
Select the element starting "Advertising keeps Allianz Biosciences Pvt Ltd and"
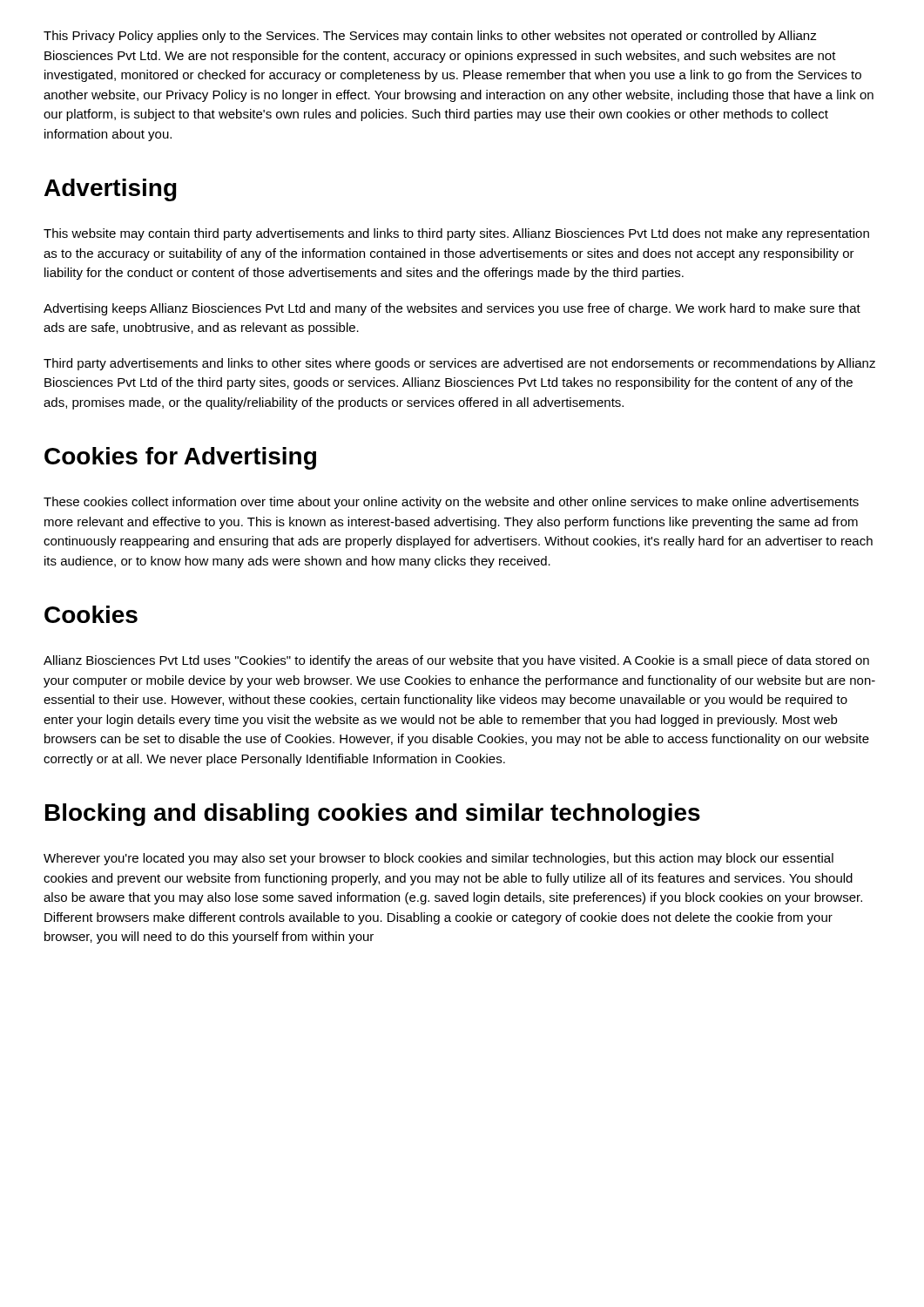[x=462, y=318]
